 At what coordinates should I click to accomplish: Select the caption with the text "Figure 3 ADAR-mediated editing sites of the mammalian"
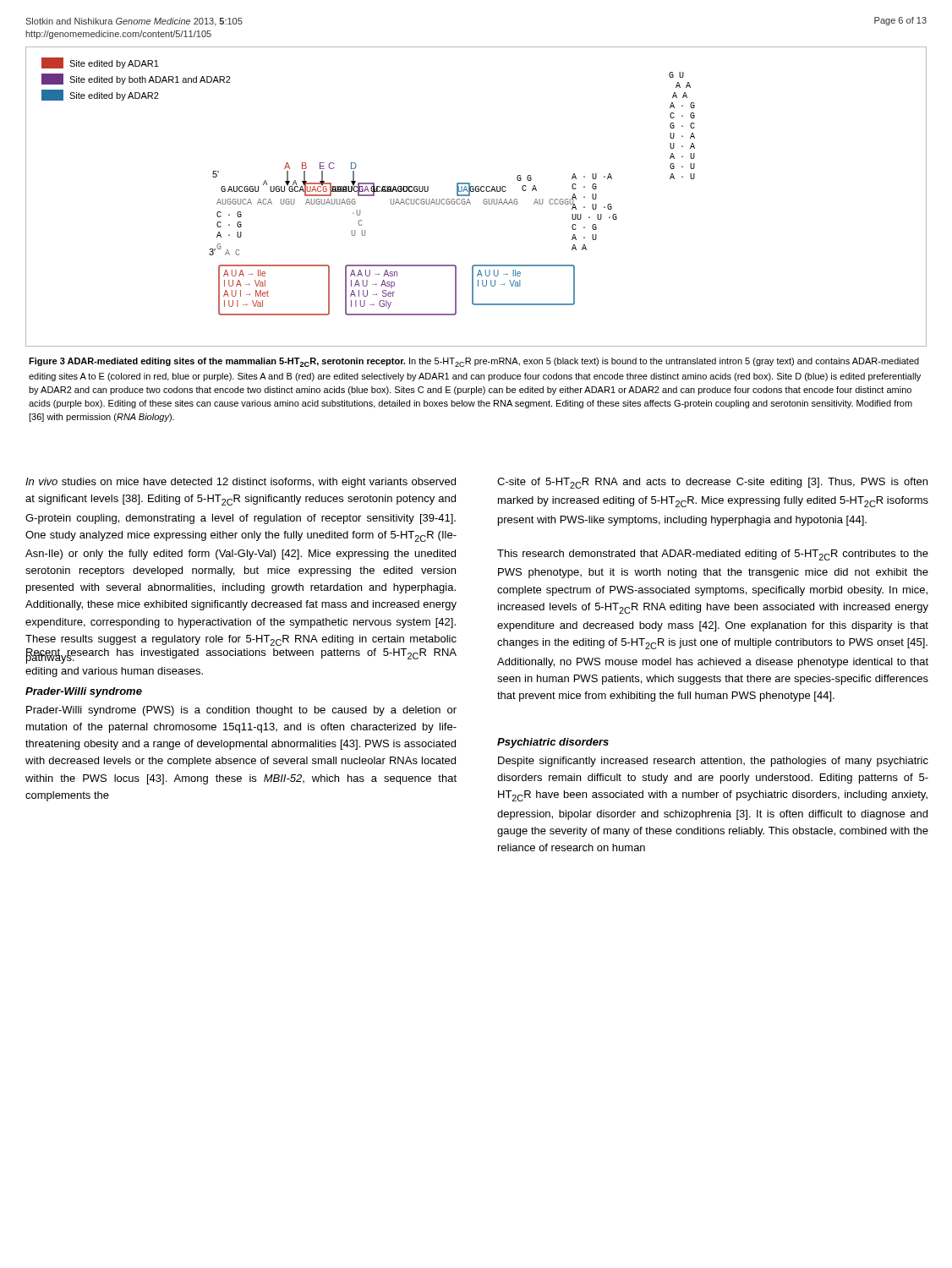475,389
